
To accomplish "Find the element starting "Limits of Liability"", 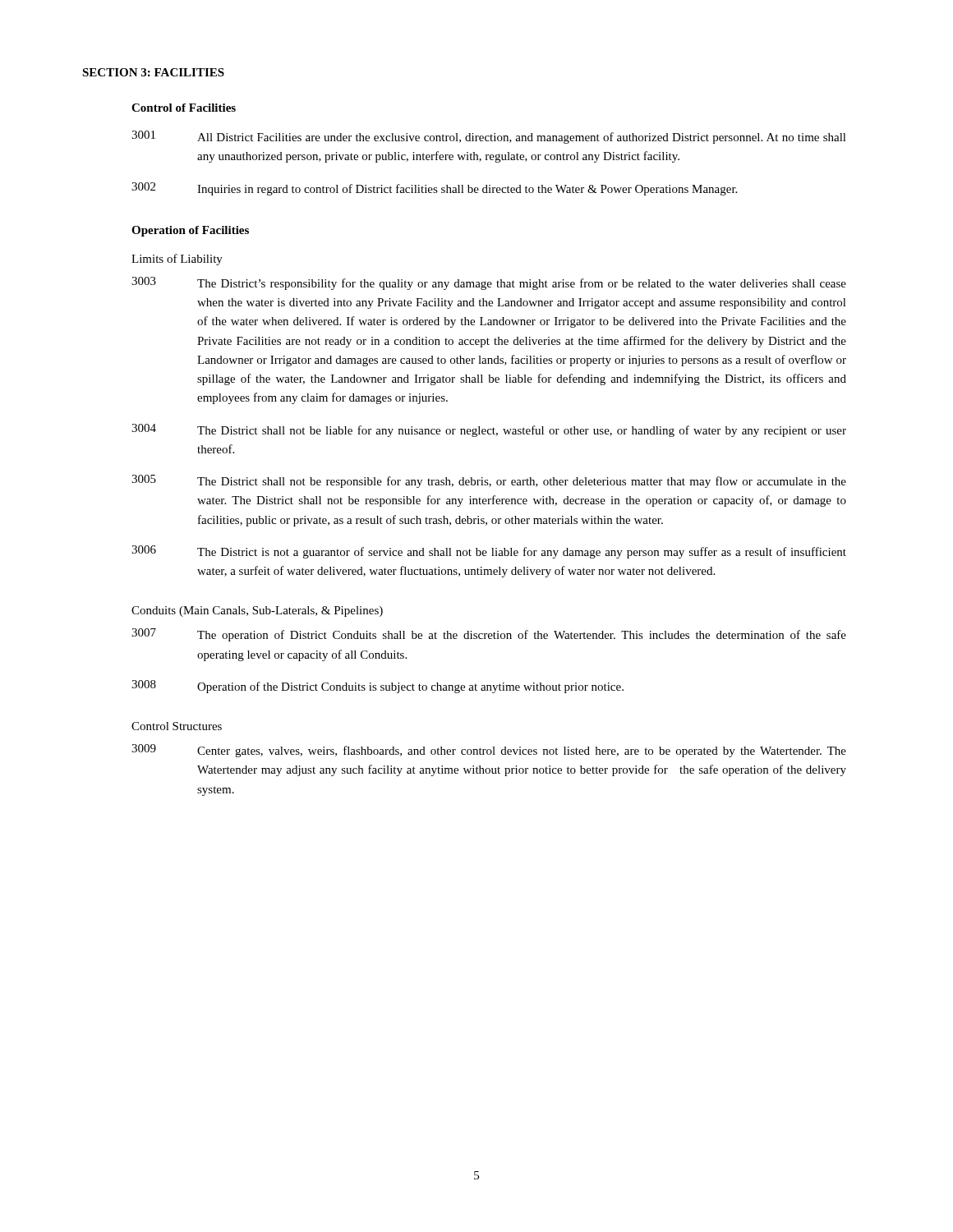I will coord(177,259).
